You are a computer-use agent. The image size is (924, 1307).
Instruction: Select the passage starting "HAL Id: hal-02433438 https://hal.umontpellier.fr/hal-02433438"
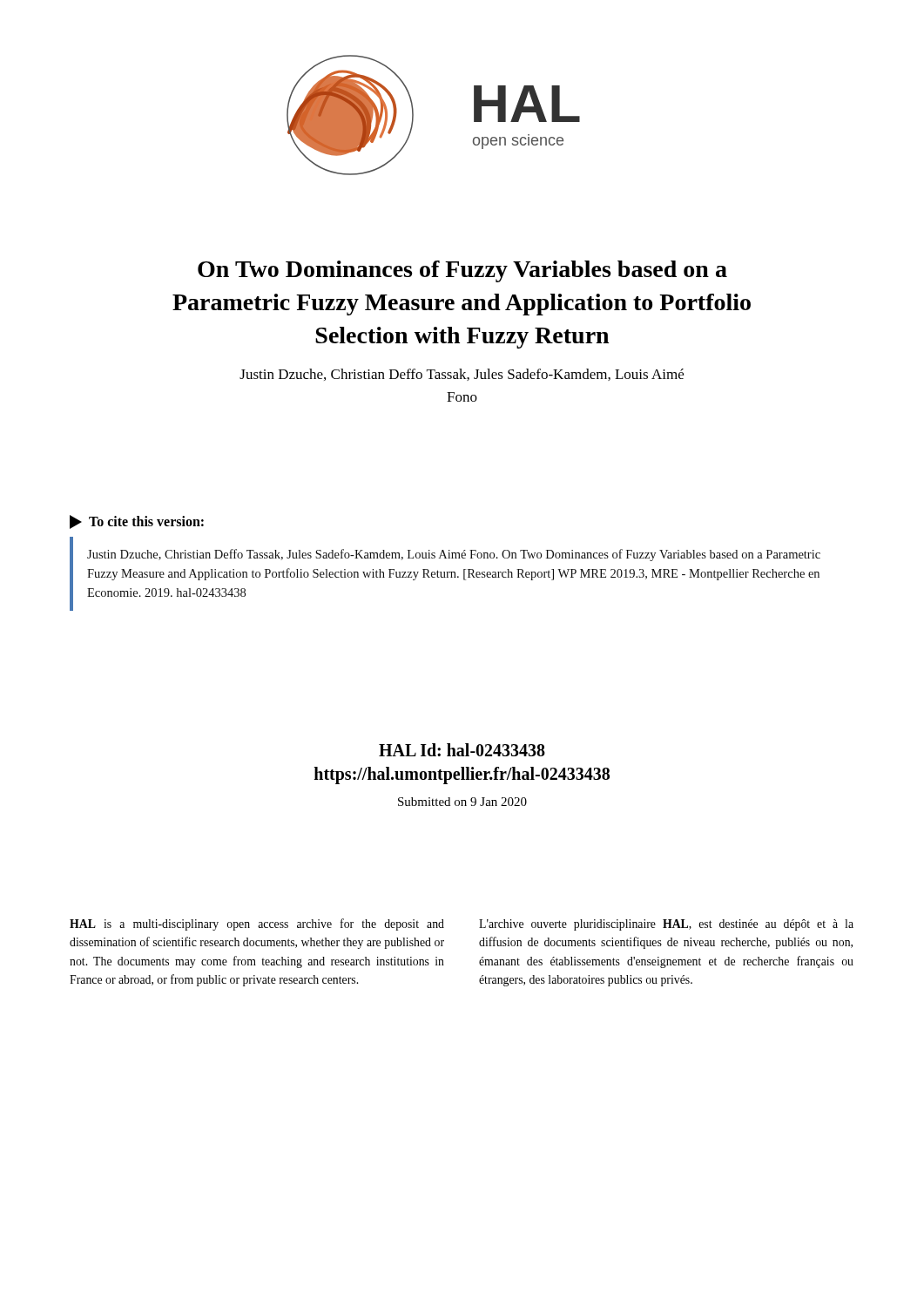click(x=462, y=775)
